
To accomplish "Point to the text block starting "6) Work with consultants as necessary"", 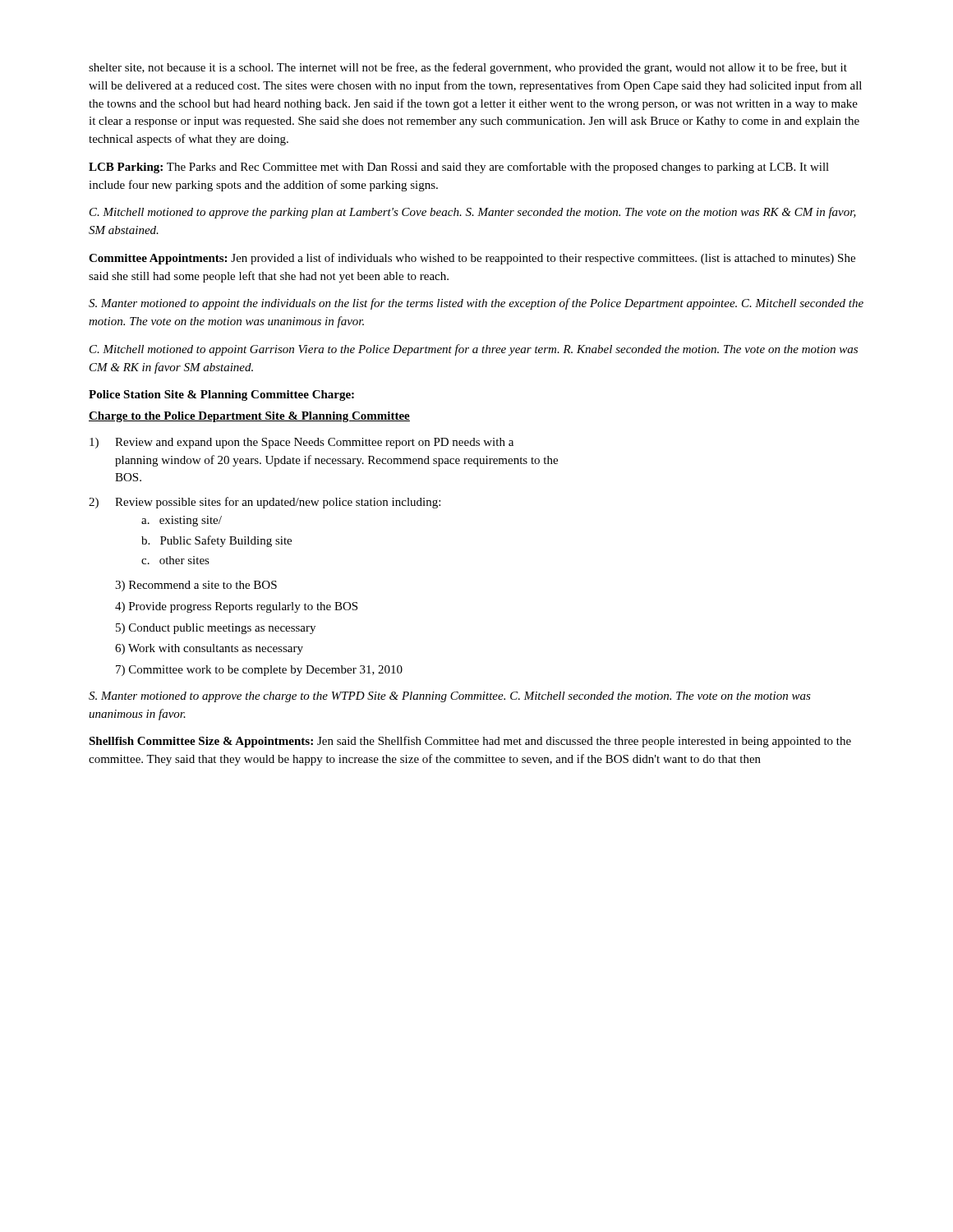I will [209, 648].
